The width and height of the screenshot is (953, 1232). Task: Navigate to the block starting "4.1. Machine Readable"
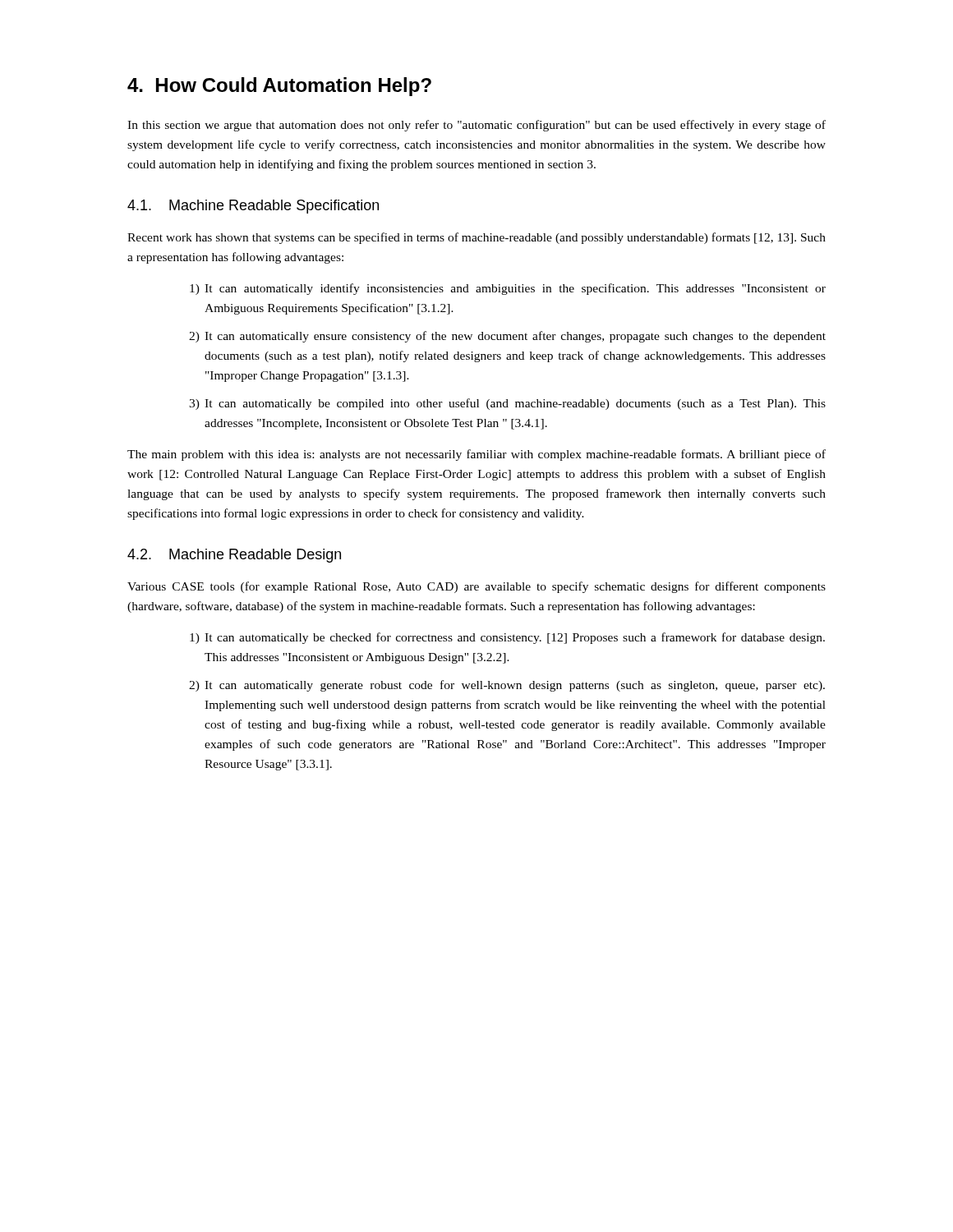pyautogui.click(x=253, y=207)
